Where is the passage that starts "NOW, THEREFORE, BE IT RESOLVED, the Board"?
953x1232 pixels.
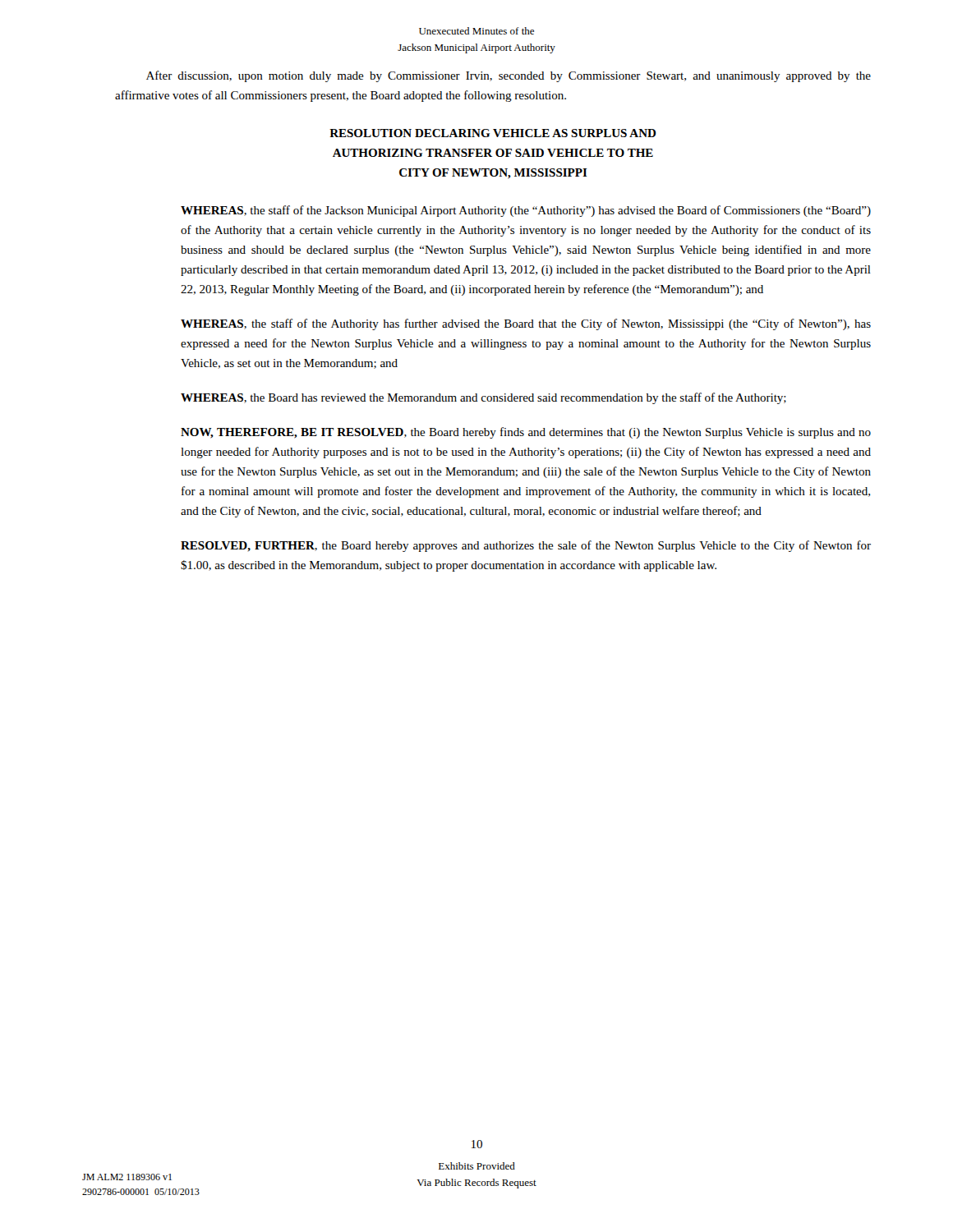pyautogui.click(x=526, y=471)
